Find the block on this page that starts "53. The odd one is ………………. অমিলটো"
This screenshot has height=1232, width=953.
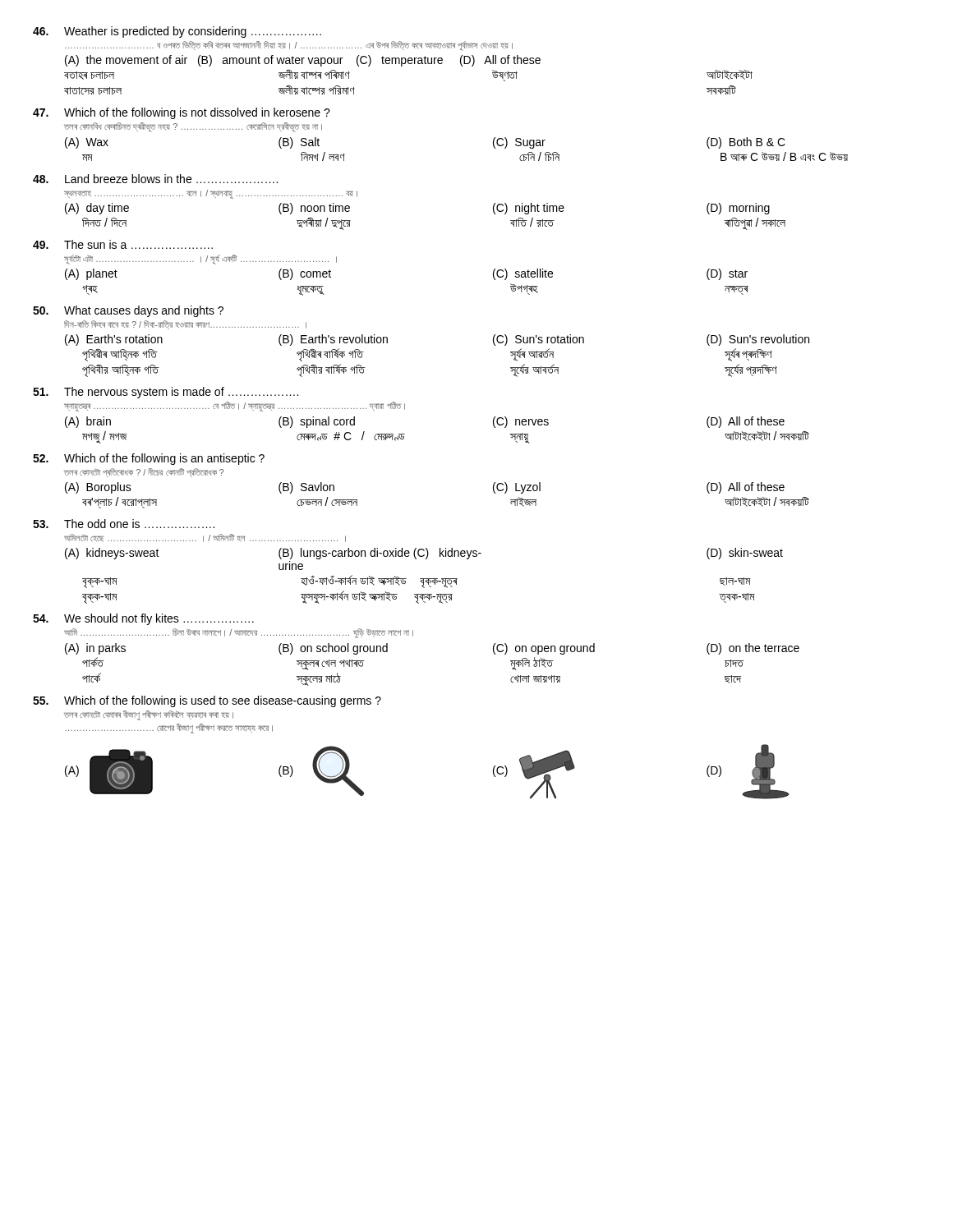(x=476, y=561)
